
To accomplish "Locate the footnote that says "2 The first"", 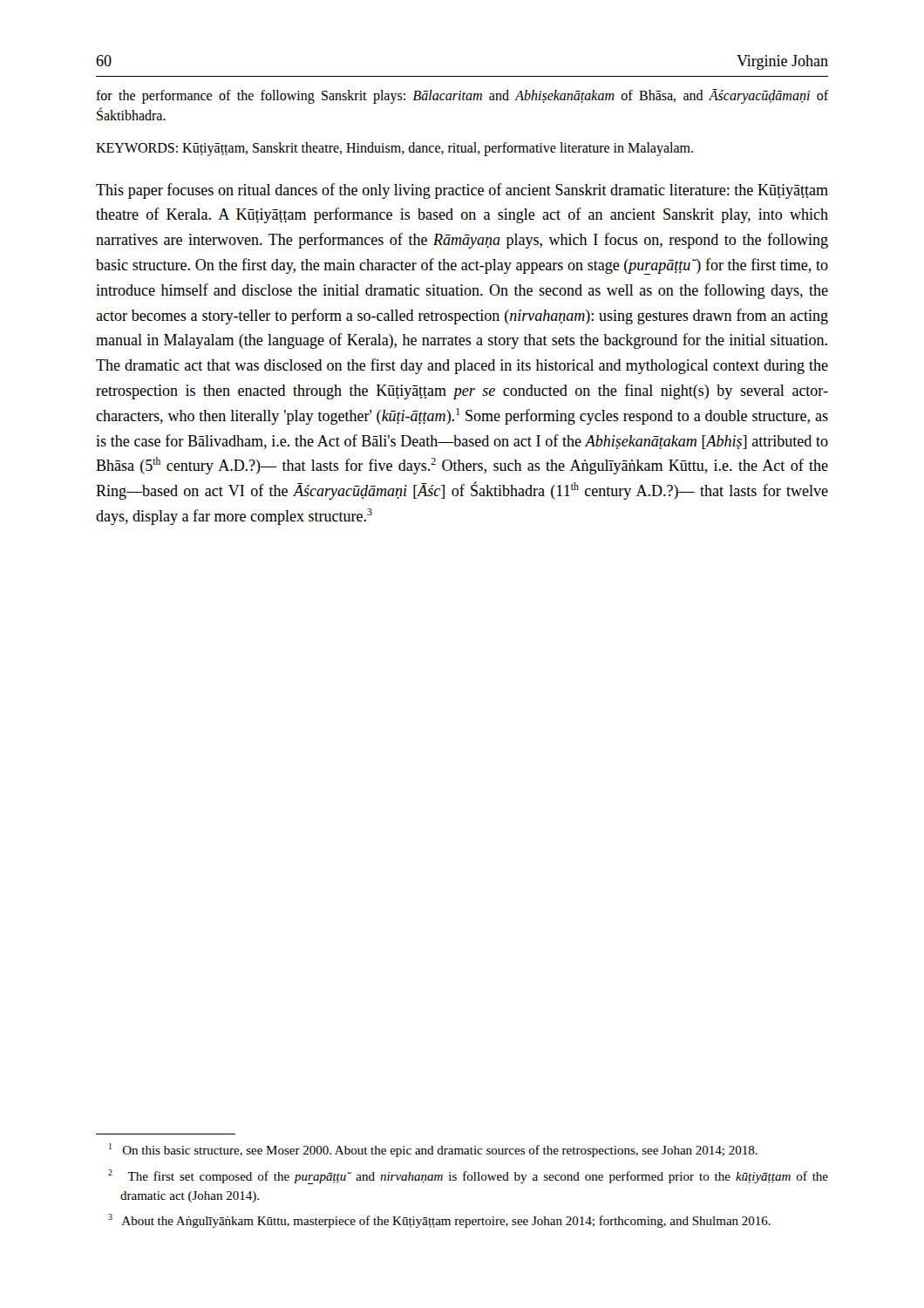I will pyautogui.click(x=468, y=1185).
